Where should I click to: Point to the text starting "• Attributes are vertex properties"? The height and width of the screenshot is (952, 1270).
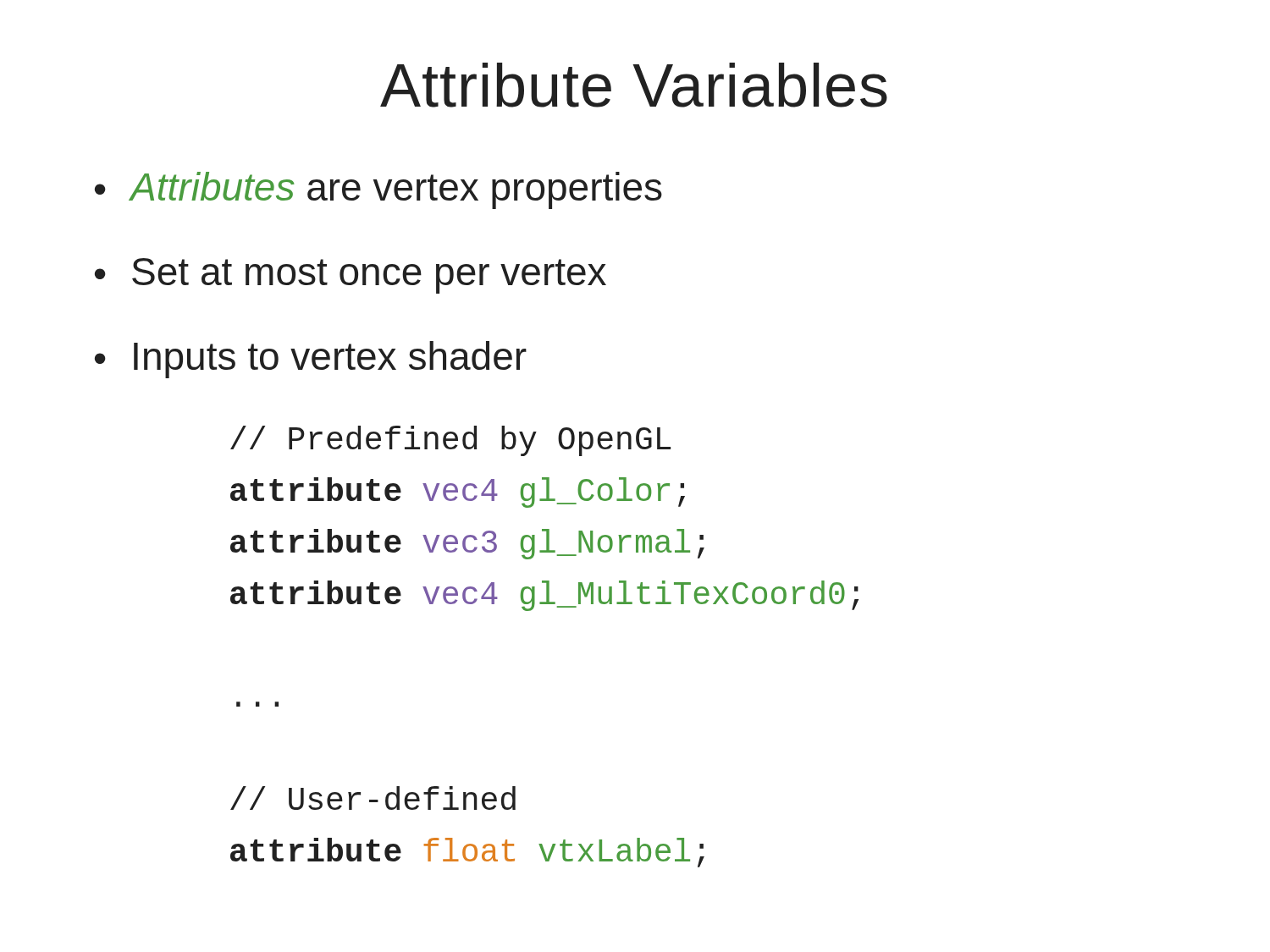tap(378, 189)
